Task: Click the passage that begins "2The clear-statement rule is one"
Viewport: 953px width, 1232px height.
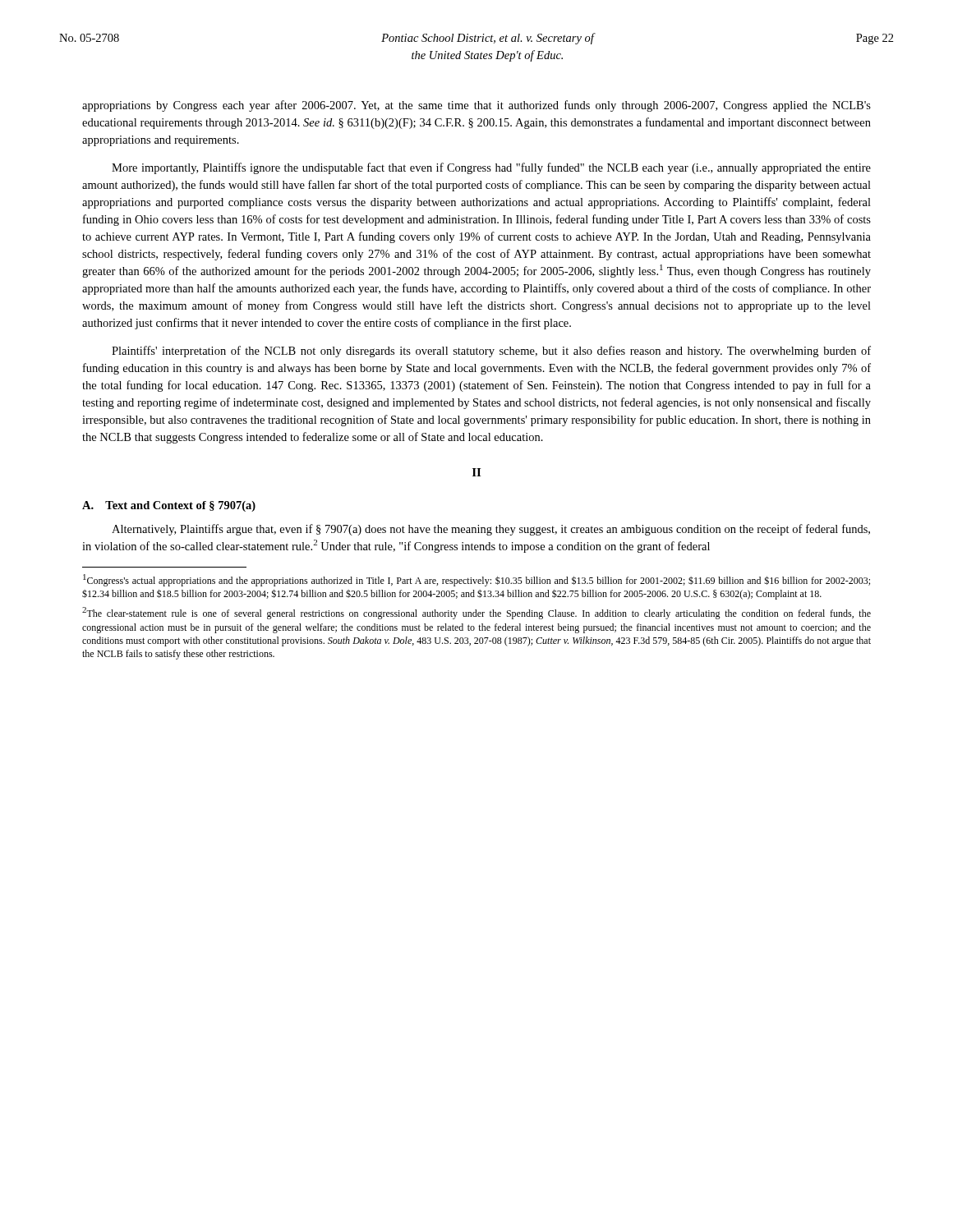Action: pyautogui.click(x=476, y=633)
